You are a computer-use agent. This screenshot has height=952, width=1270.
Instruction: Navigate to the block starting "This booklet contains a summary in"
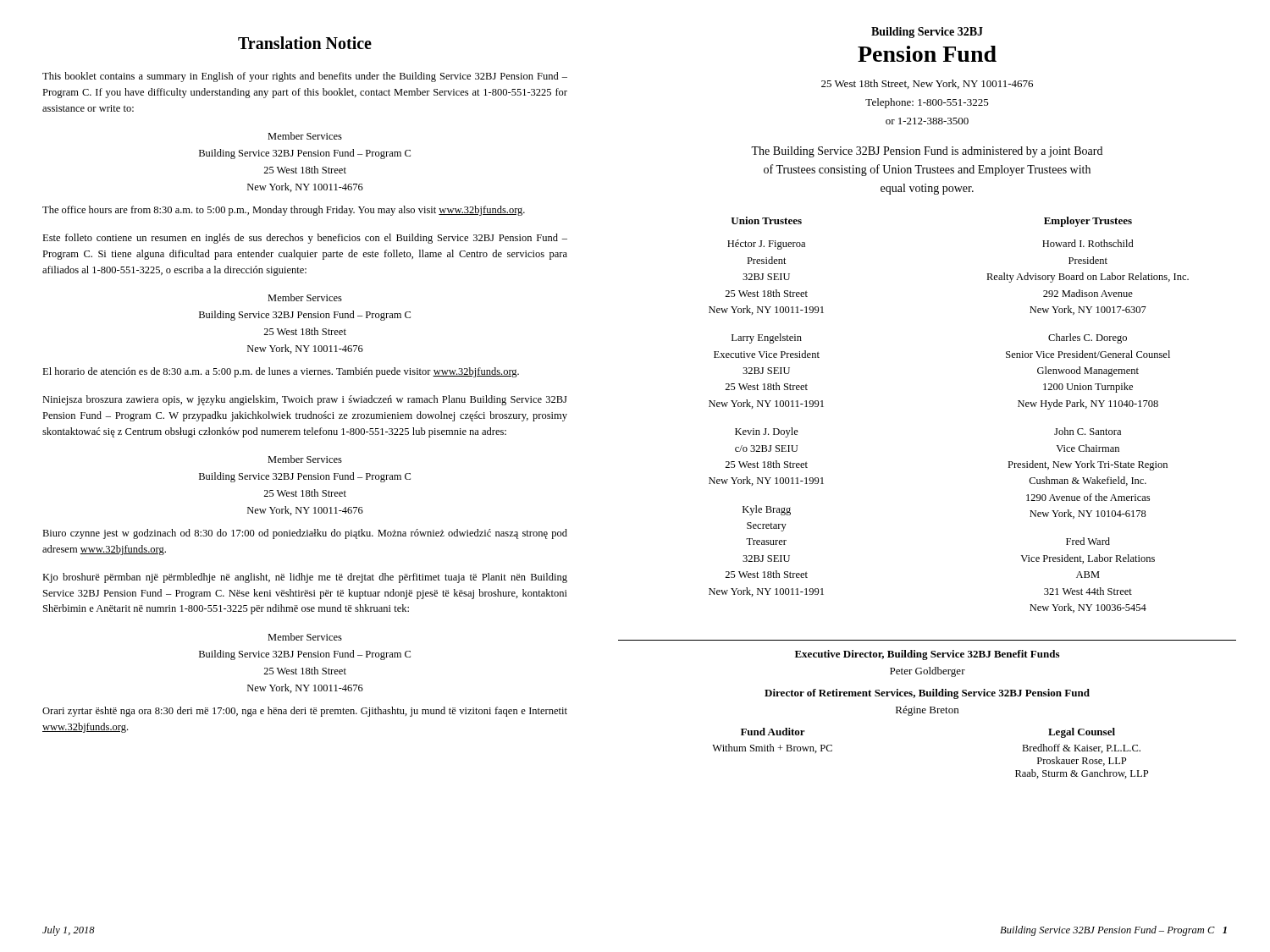[305, 143]
